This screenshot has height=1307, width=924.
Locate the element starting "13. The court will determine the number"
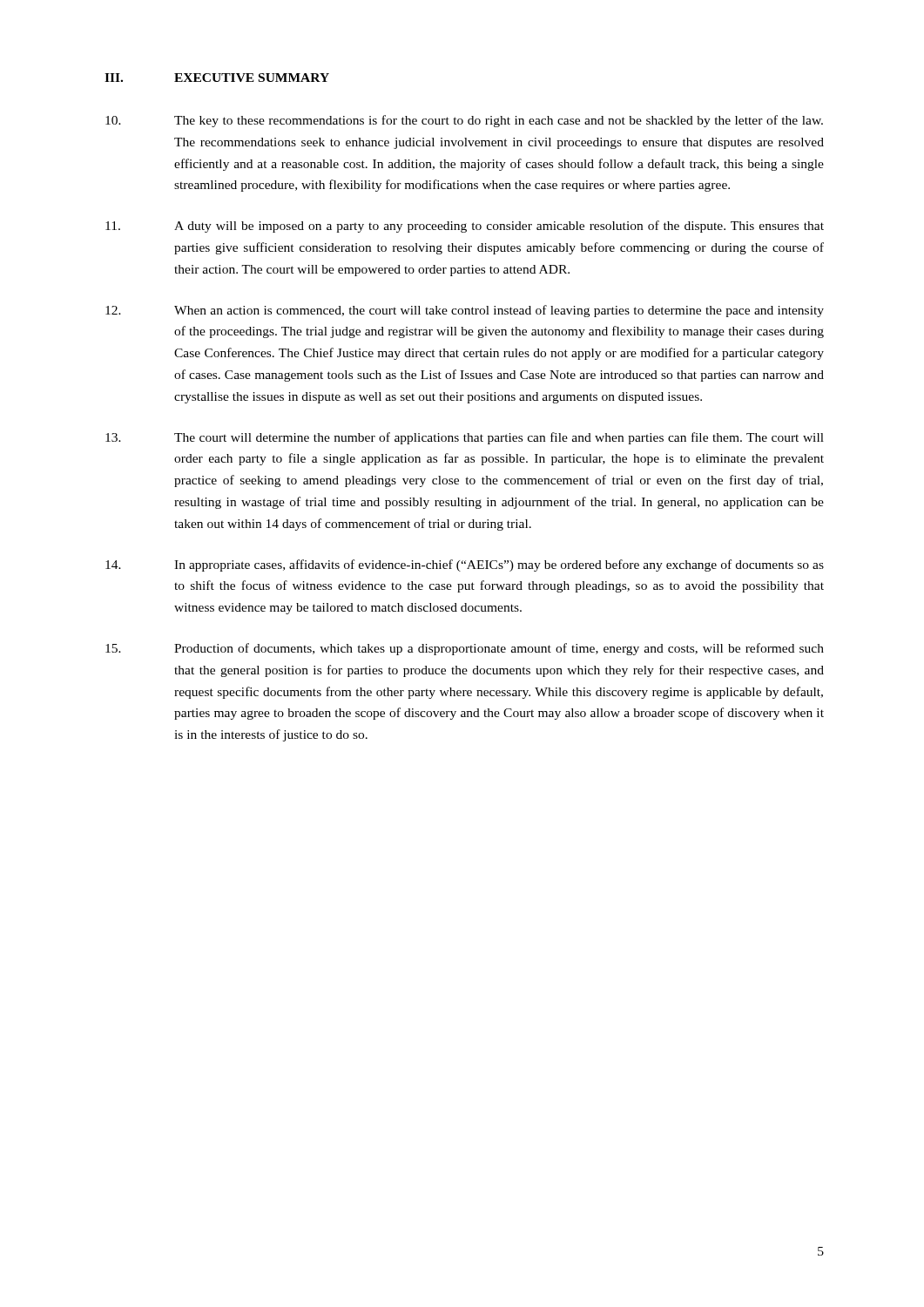click(464, 481)
